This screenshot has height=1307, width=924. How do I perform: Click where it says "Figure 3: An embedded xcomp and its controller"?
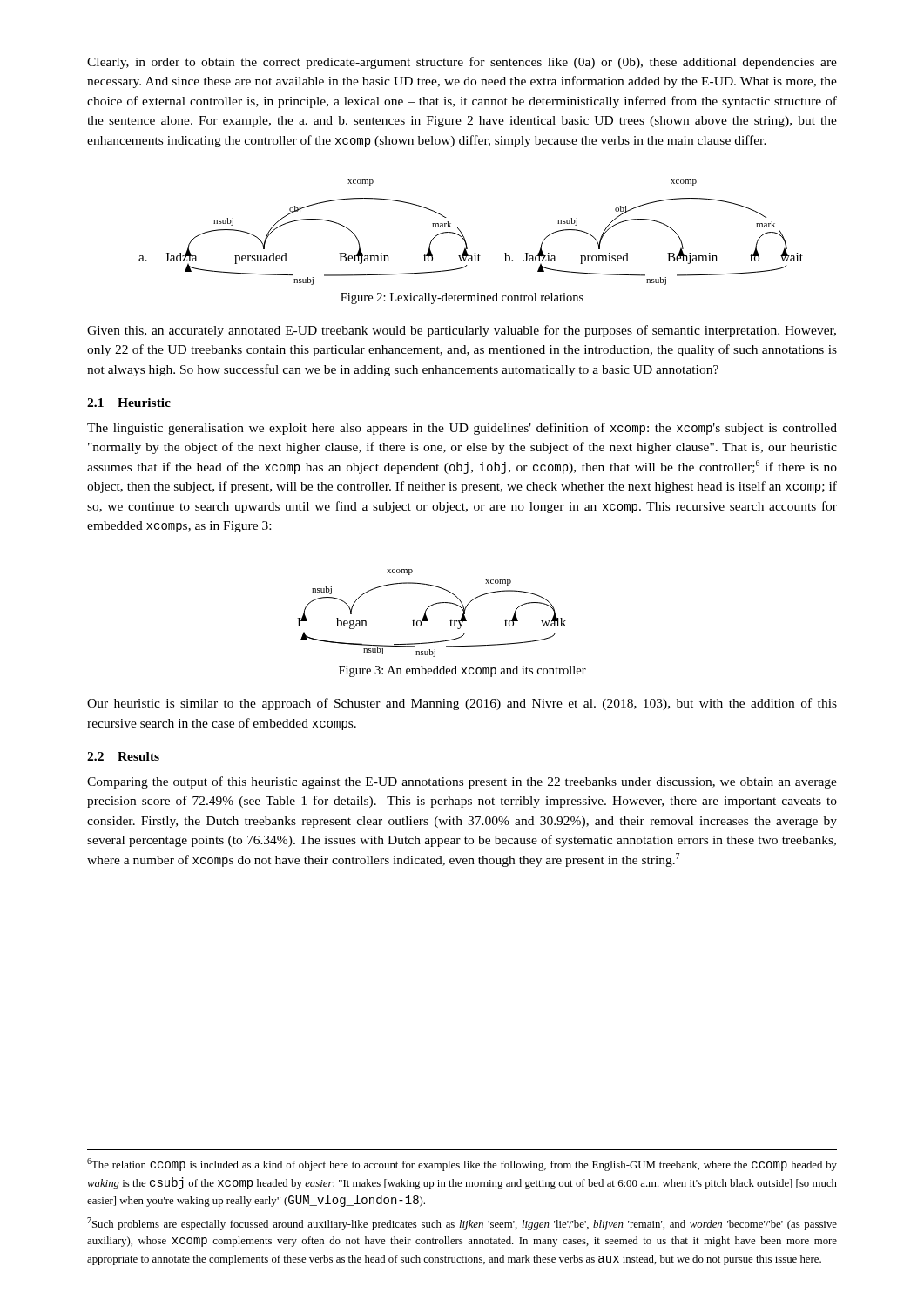pos(462,671)
